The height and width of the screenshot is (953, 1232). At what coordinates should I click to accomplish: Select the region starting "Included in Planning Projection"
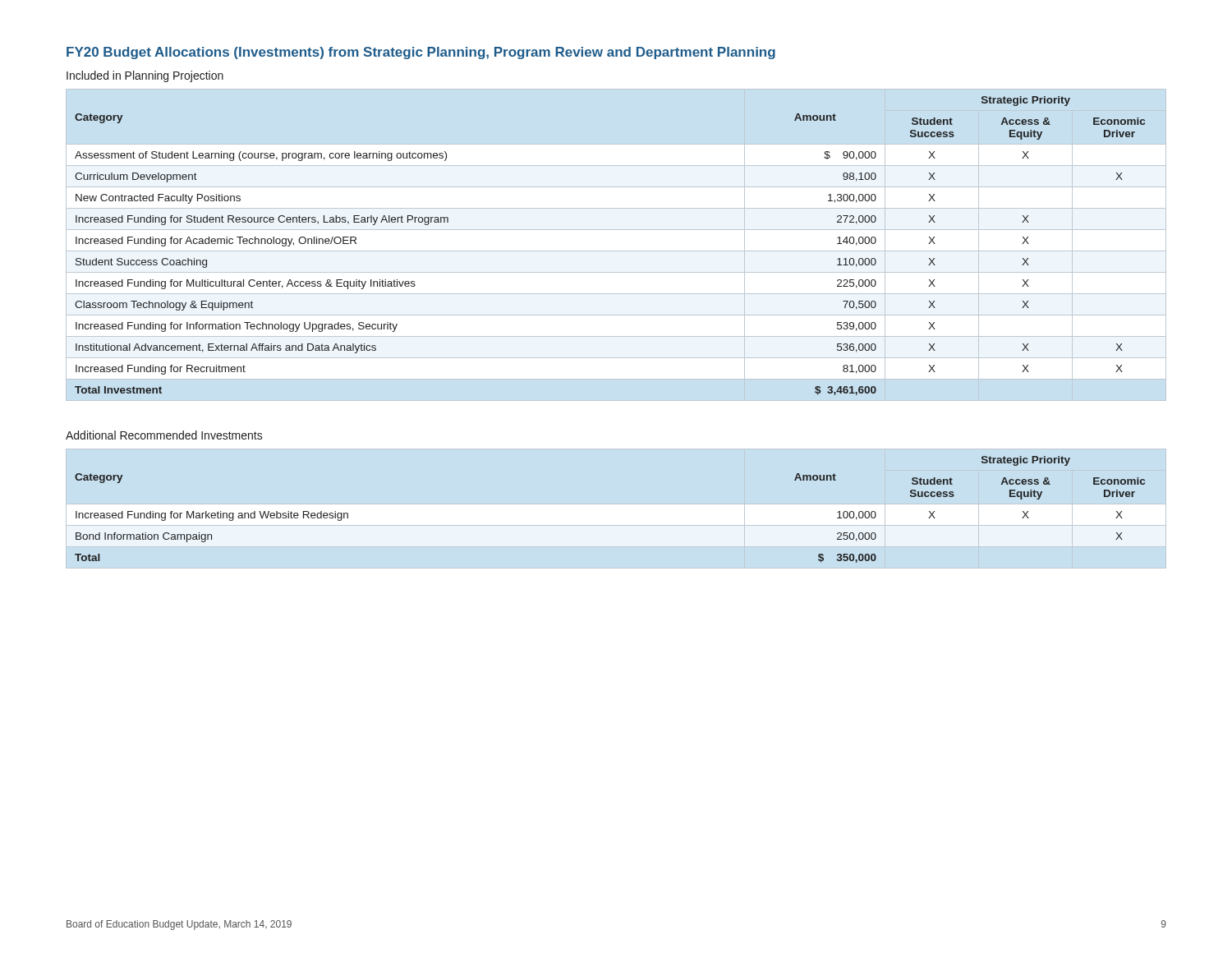point(145,76)
